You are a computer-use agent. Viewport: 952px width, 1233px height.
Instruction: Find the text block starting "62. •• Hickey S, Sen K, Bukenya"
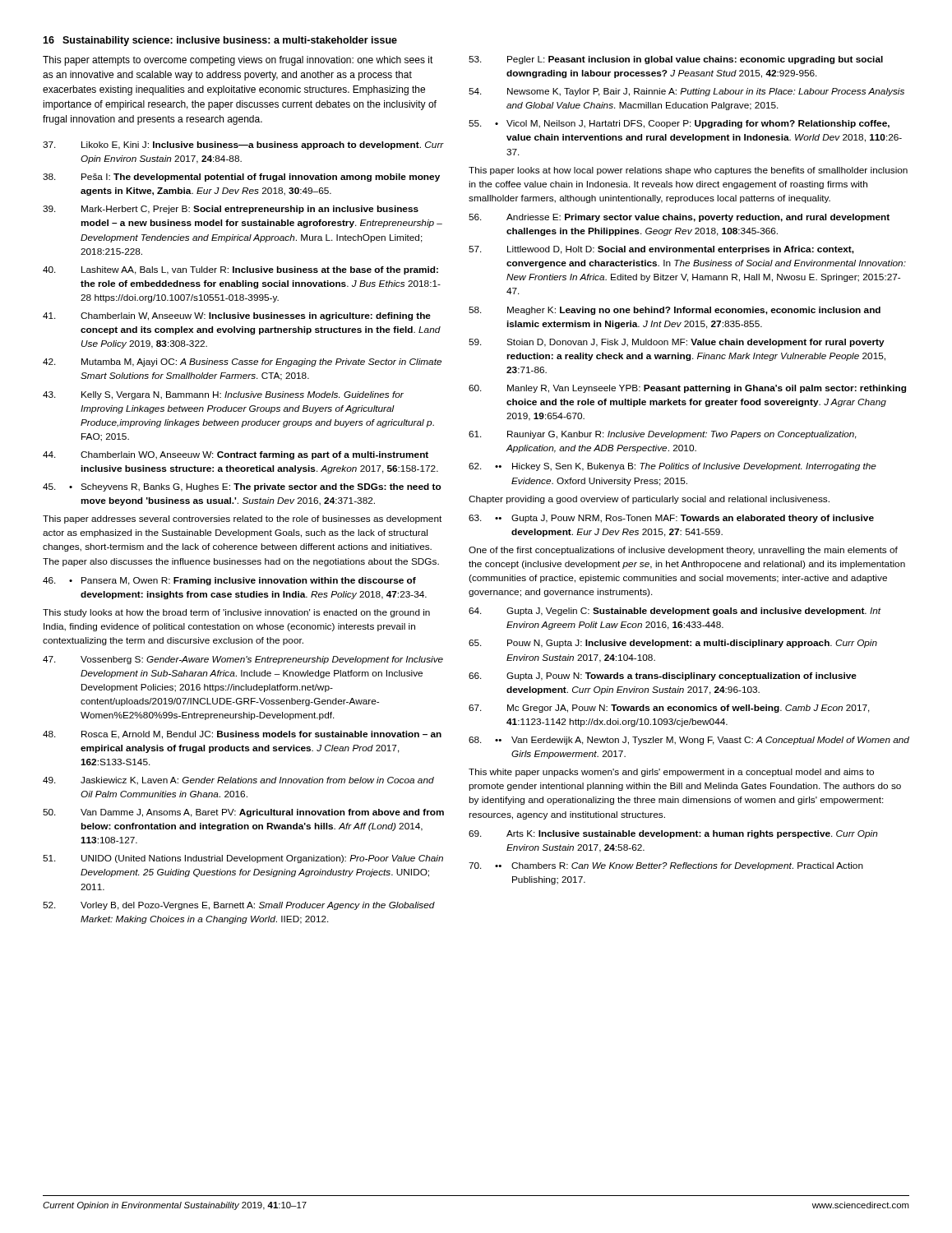689,474
